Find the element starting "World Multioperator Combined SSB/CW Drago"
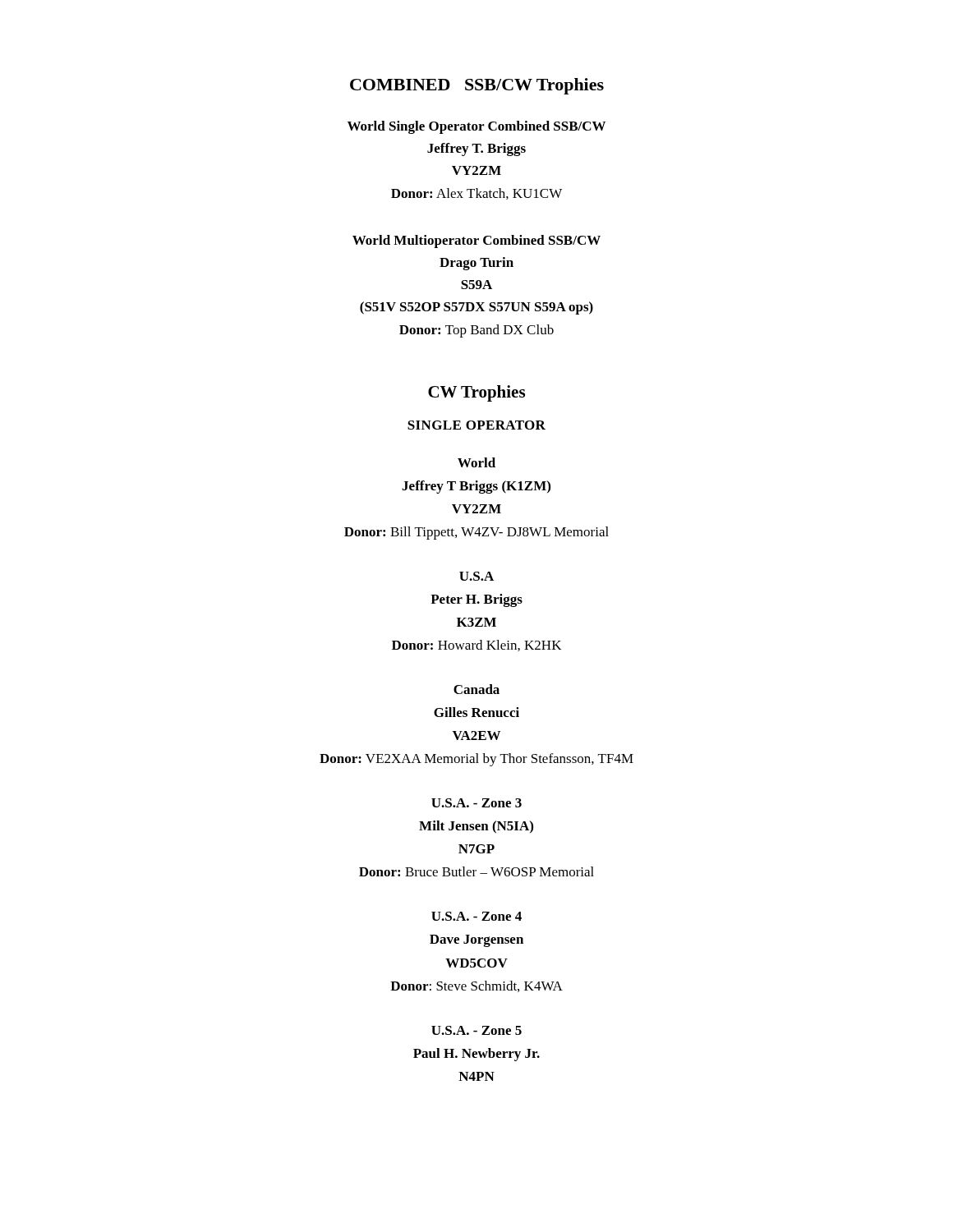The height and width of the screenshot is (1232, 953). pos(476,285)
